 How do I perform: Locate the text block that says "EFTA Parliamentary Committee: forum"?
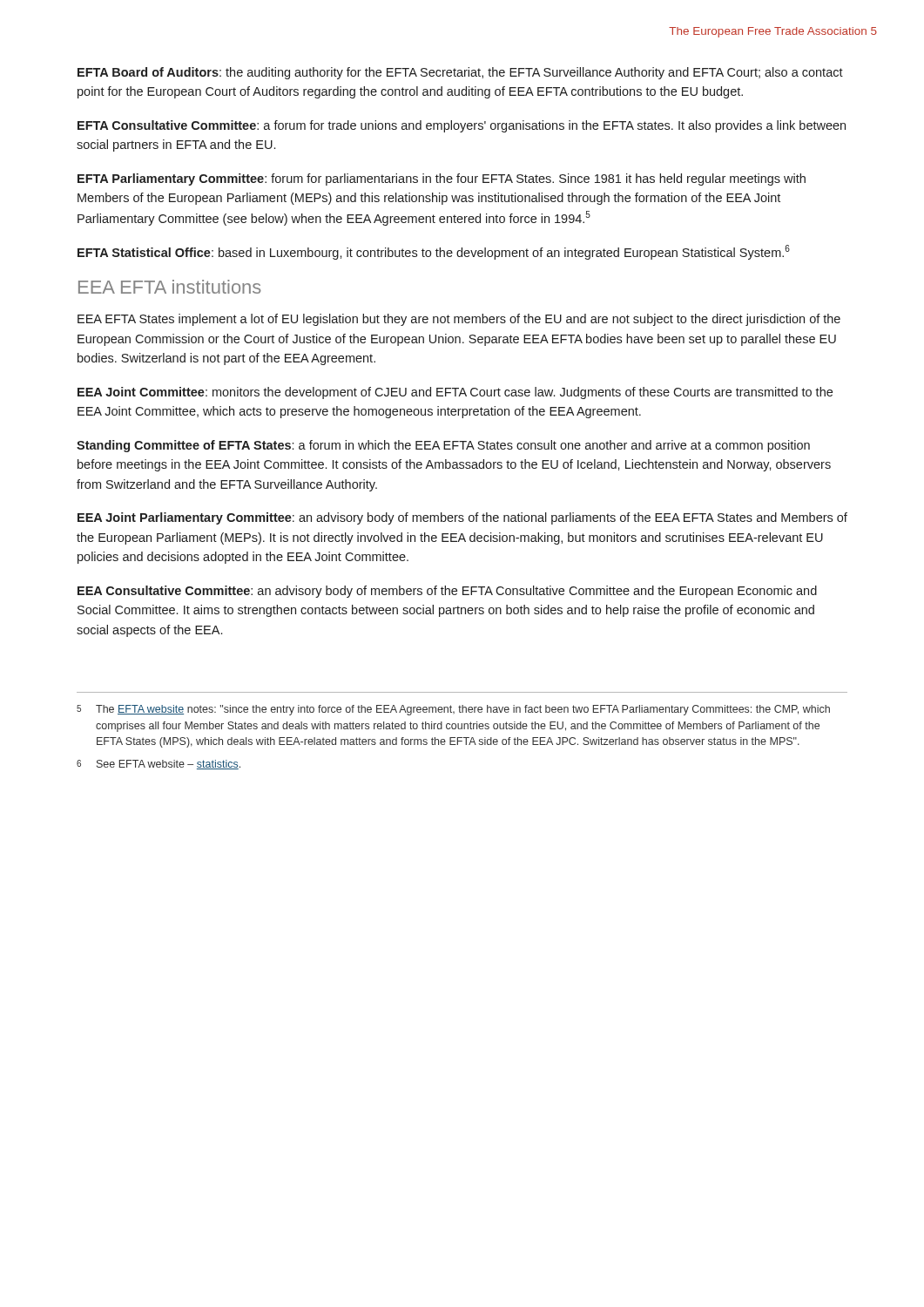pos(441,198)
